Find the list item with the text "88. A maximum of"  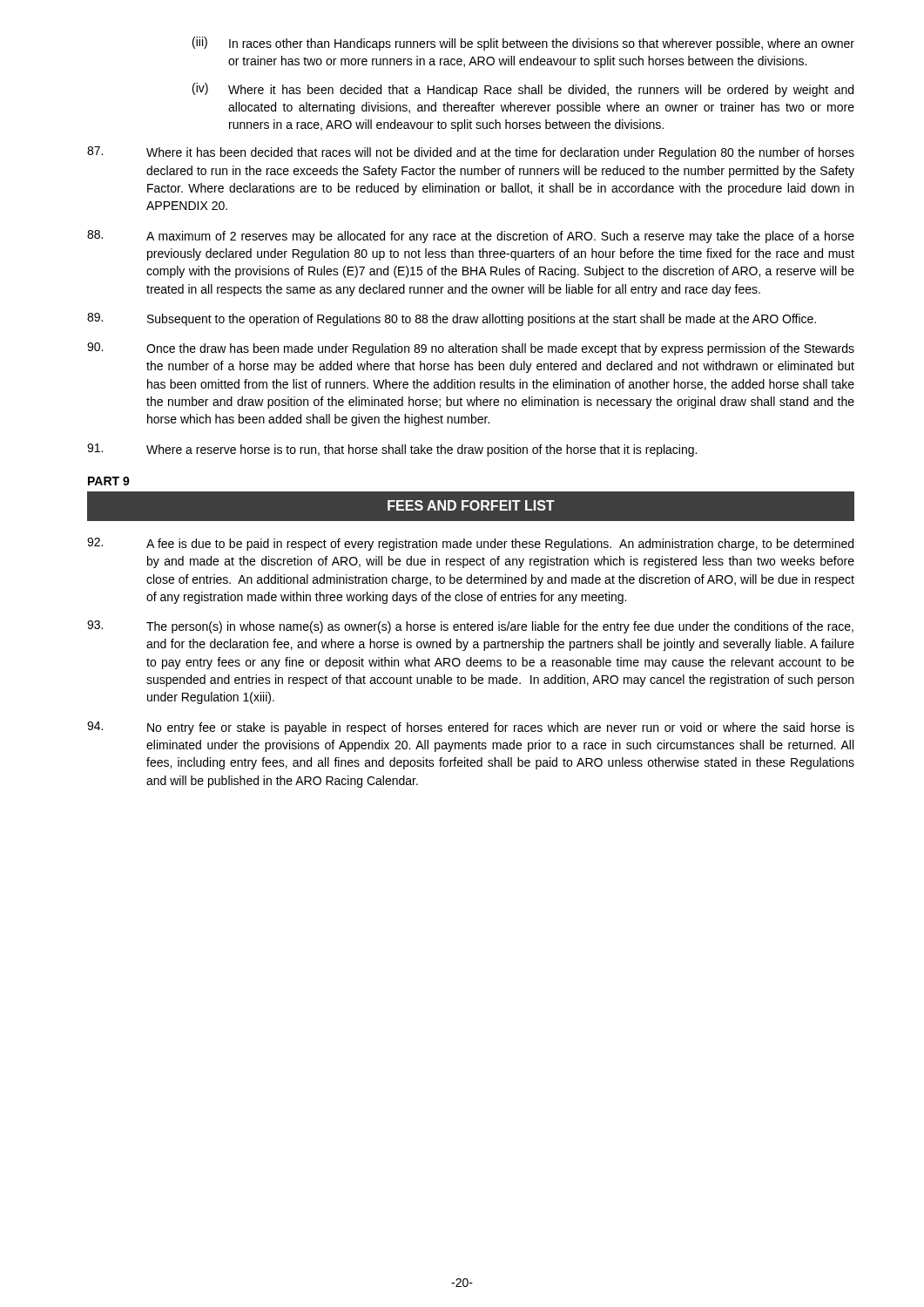tap(471, 263)
